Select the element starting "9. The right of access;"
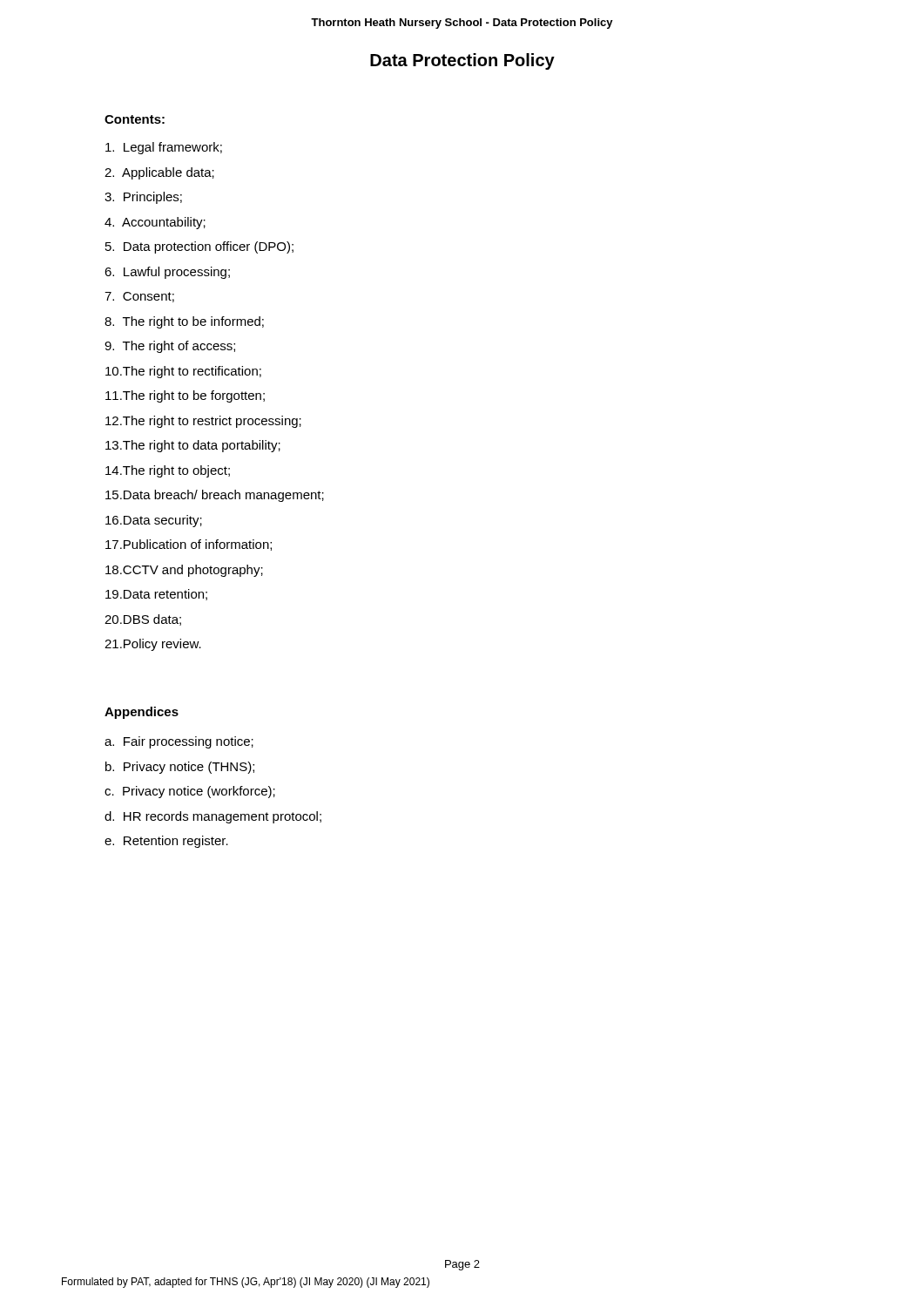924x1307 pixels. pos(170,346)
